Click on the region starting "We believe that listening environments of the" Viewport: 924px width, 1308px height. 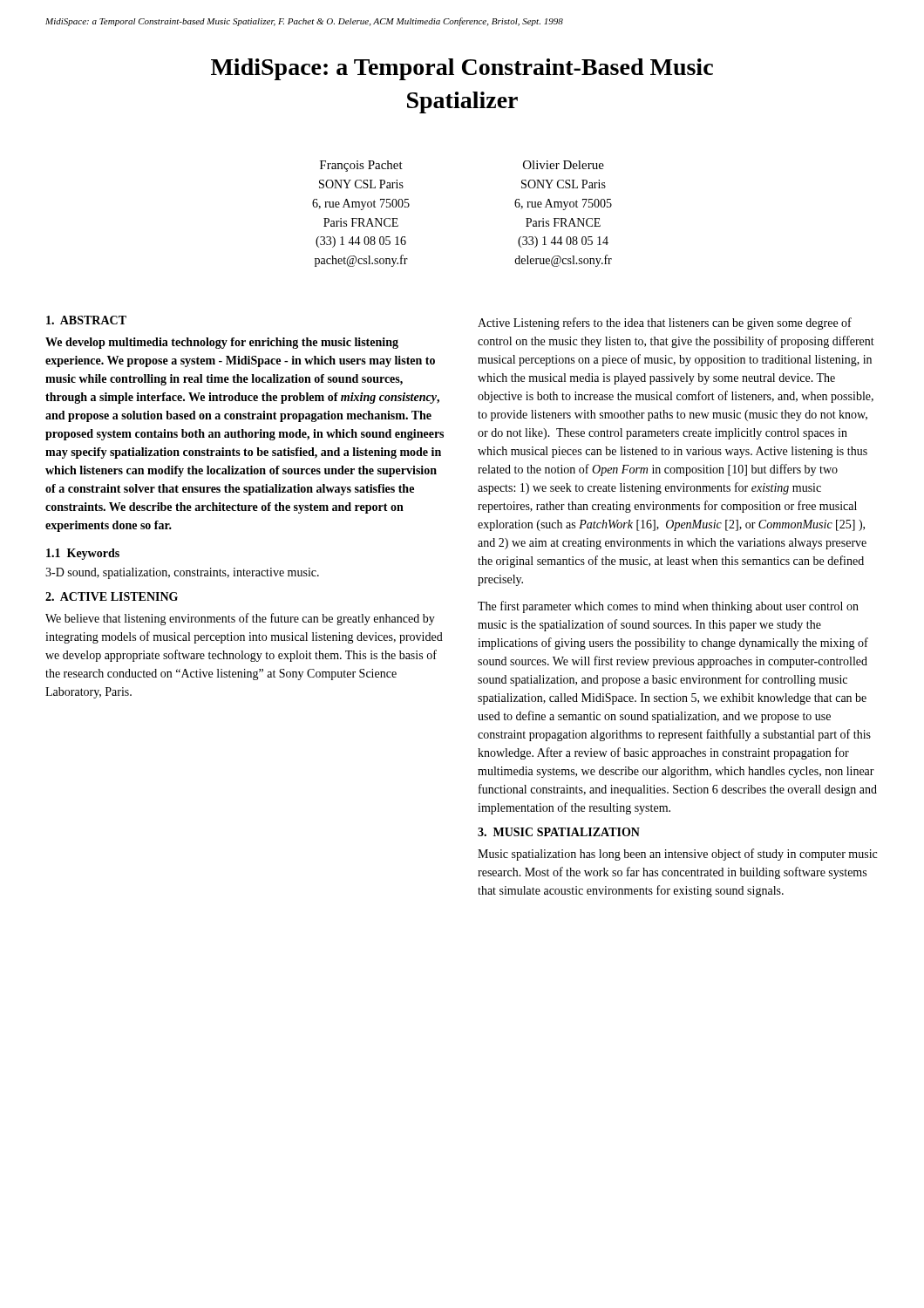[x=246, y=655]
